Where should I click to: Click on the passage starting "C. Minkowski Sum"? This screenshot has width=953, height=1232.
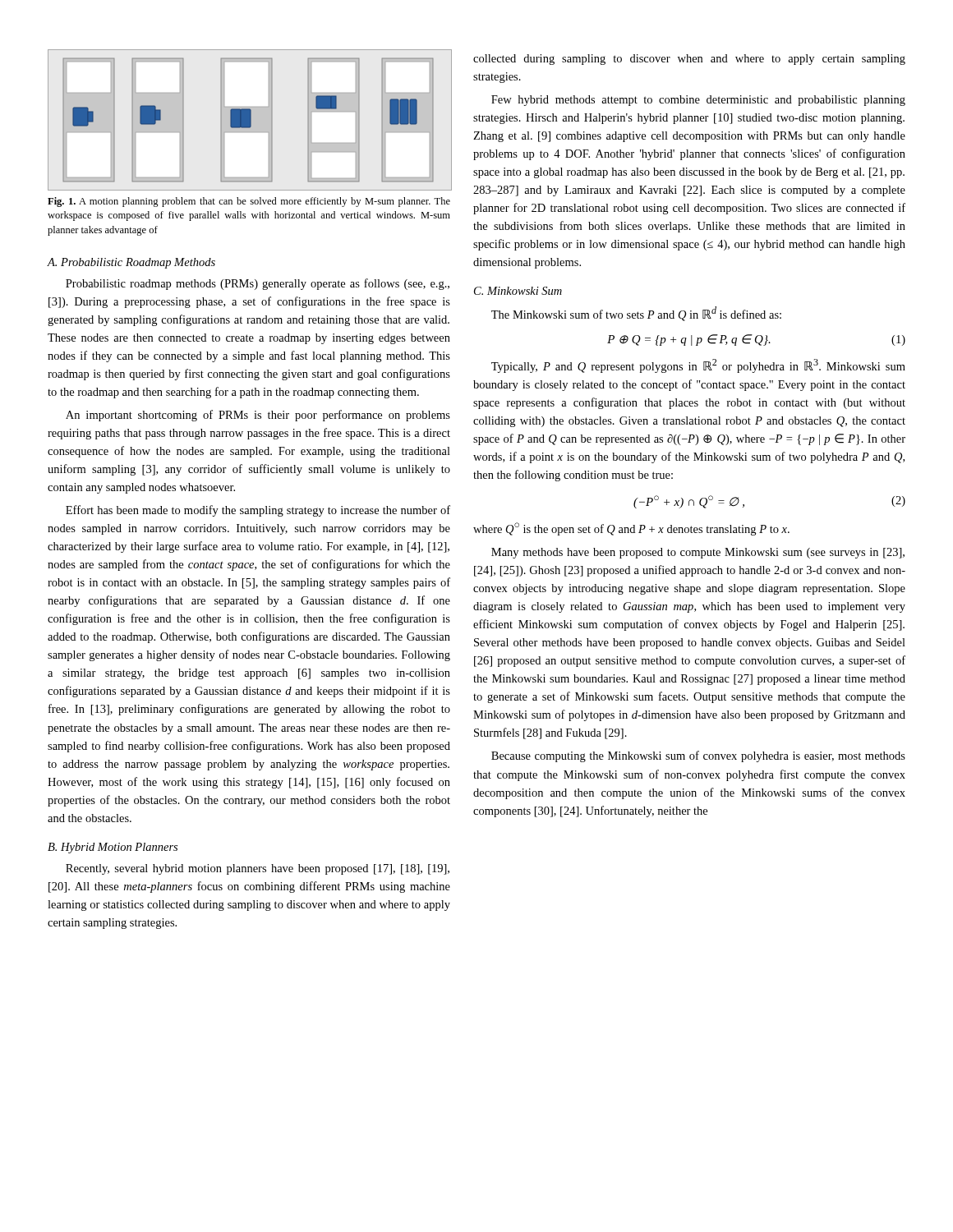(518, 291)
